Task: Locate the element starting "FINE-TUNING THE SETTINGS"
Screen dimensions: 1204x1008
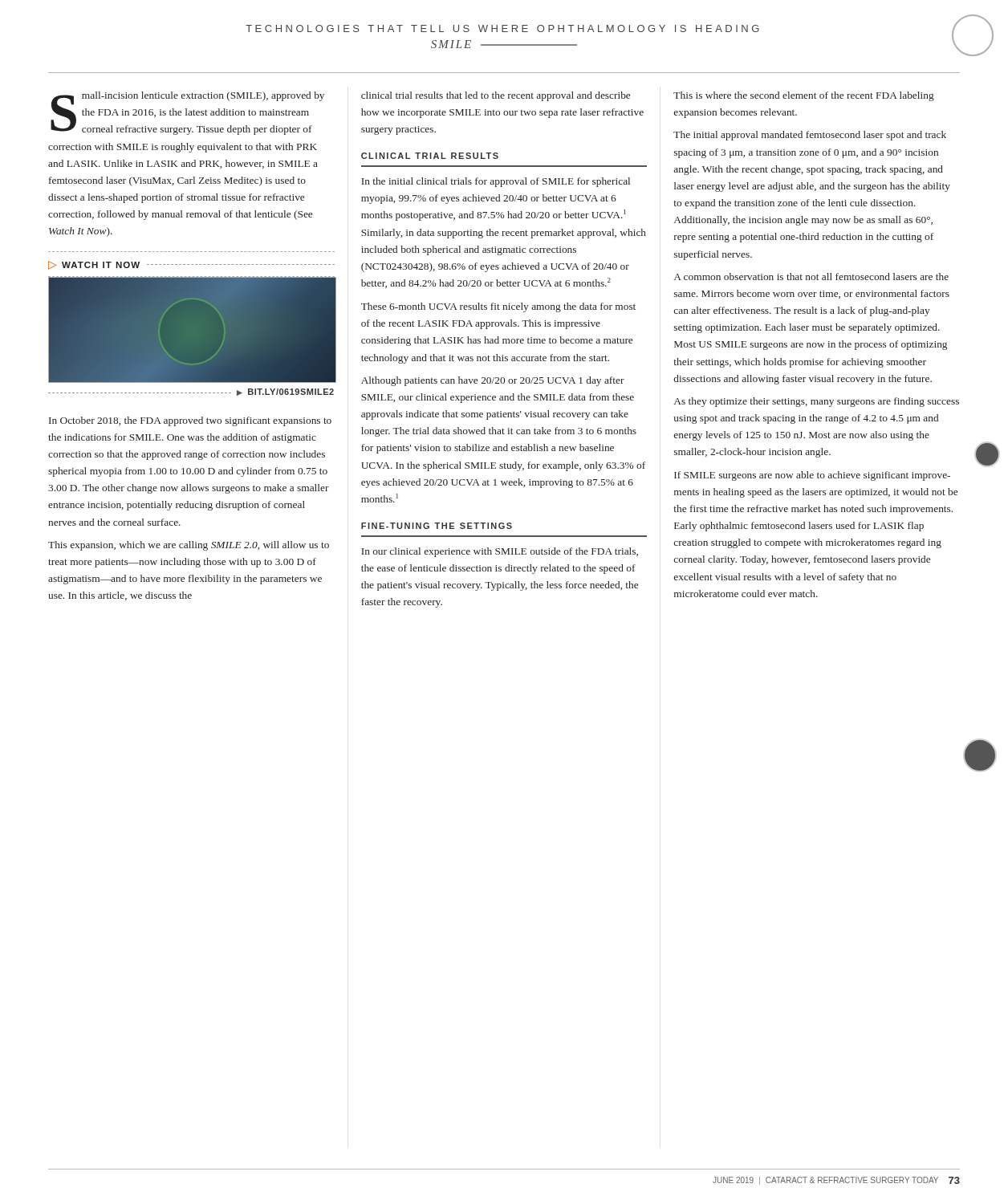Action: pos(504,528)
